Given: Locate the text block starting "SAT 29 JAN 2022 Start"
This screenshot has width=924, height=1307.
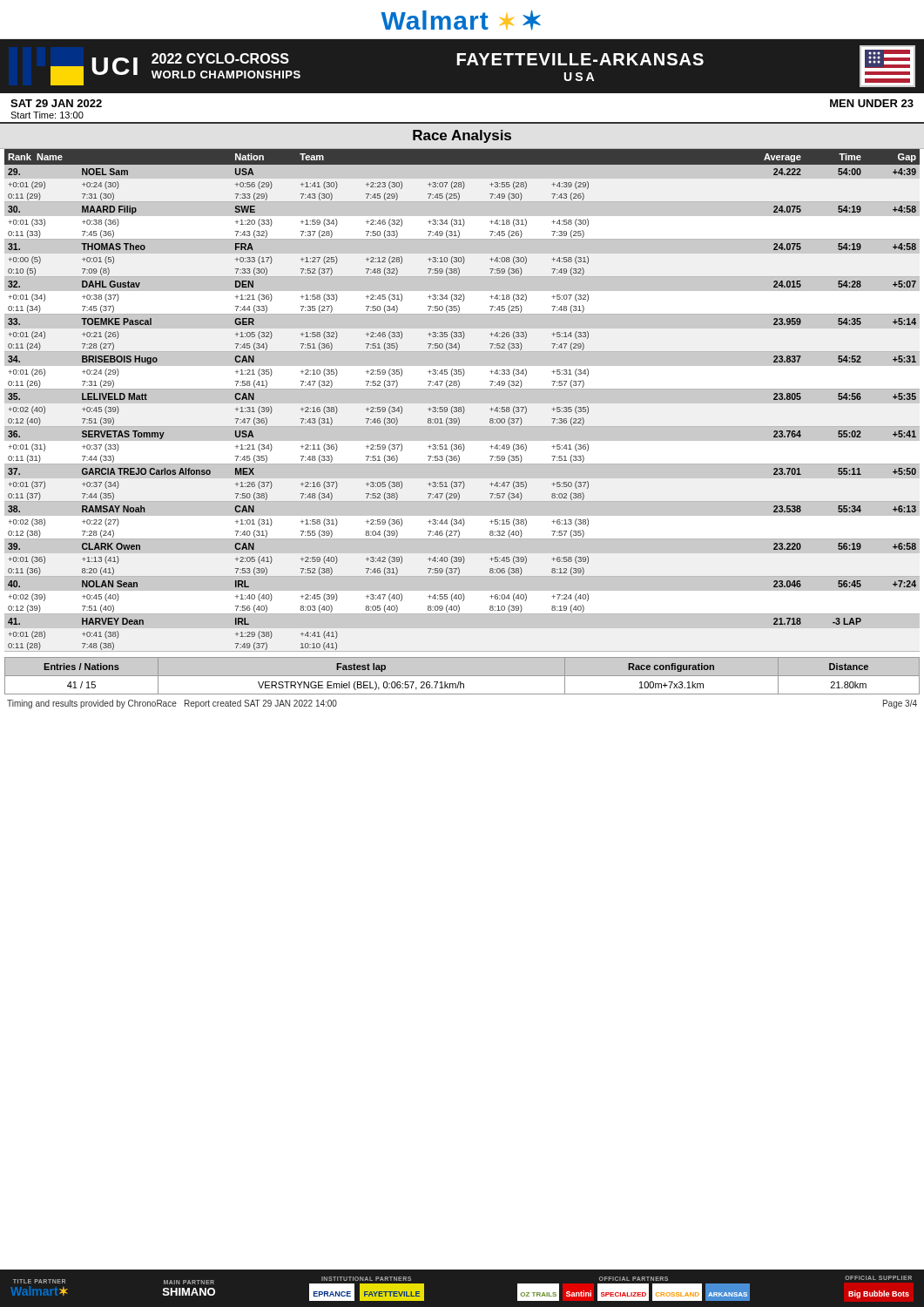Looking at the screenshot, I should [56, 108].
